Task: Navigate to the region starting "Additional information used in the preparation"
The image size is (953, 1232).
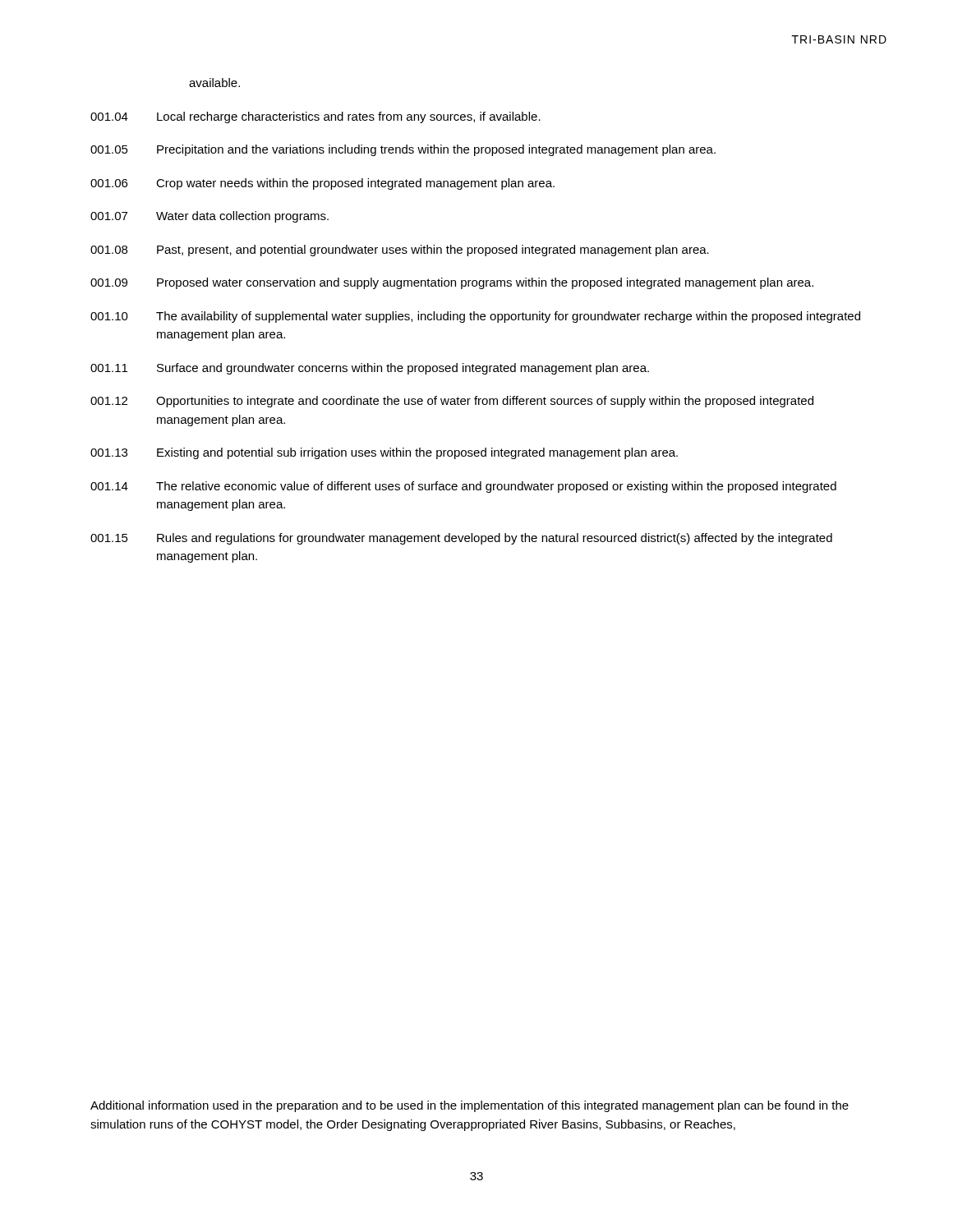Action: [x=470, y=1114]
